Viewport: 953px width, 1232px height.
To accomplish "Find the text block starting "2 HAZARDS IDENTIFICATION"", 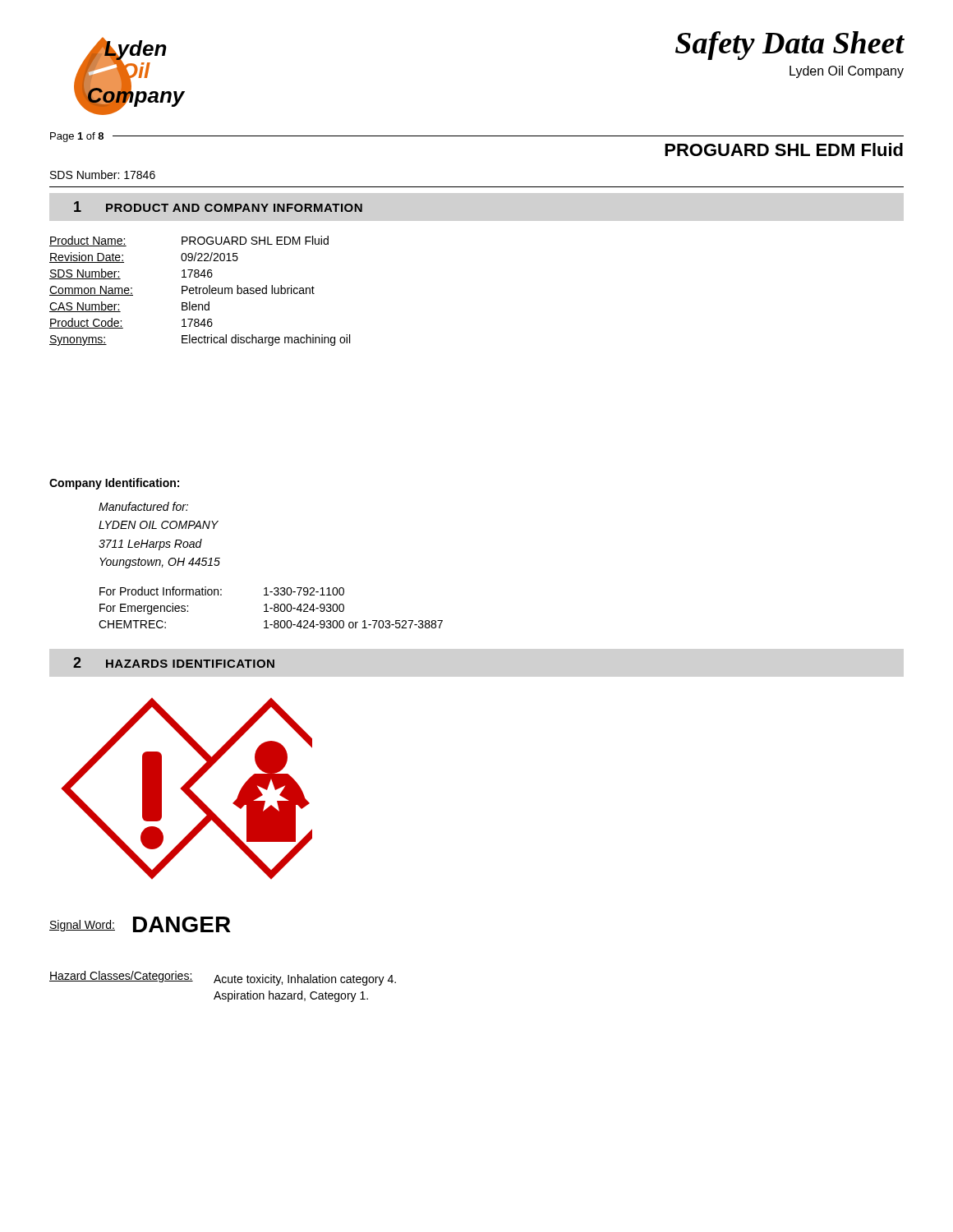I will click(162, 663).
